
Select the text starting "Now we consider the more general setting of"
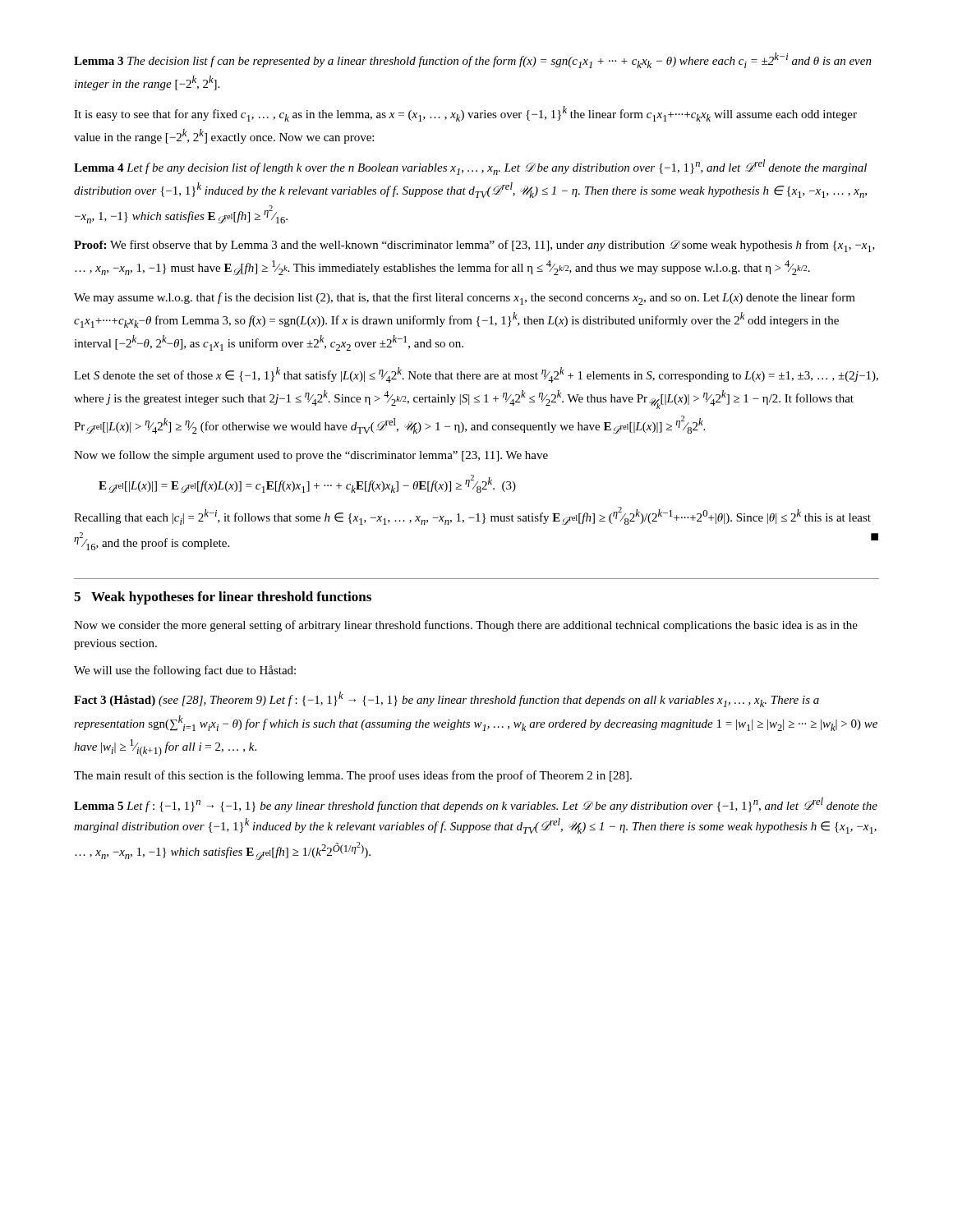[x=466, y=634]
